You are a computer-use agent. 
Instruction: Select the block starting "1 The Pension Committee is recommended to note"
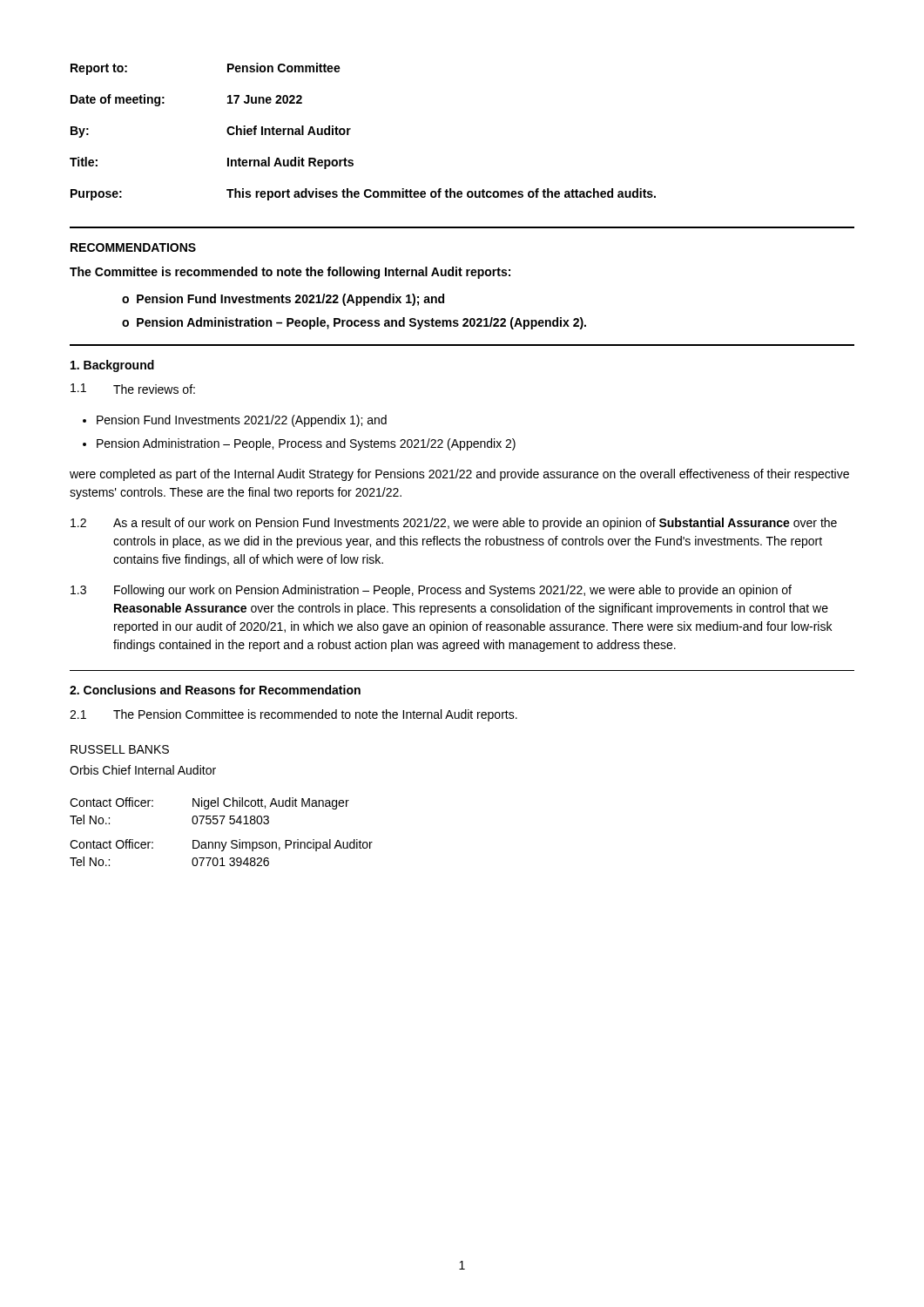tap(462, 715)
